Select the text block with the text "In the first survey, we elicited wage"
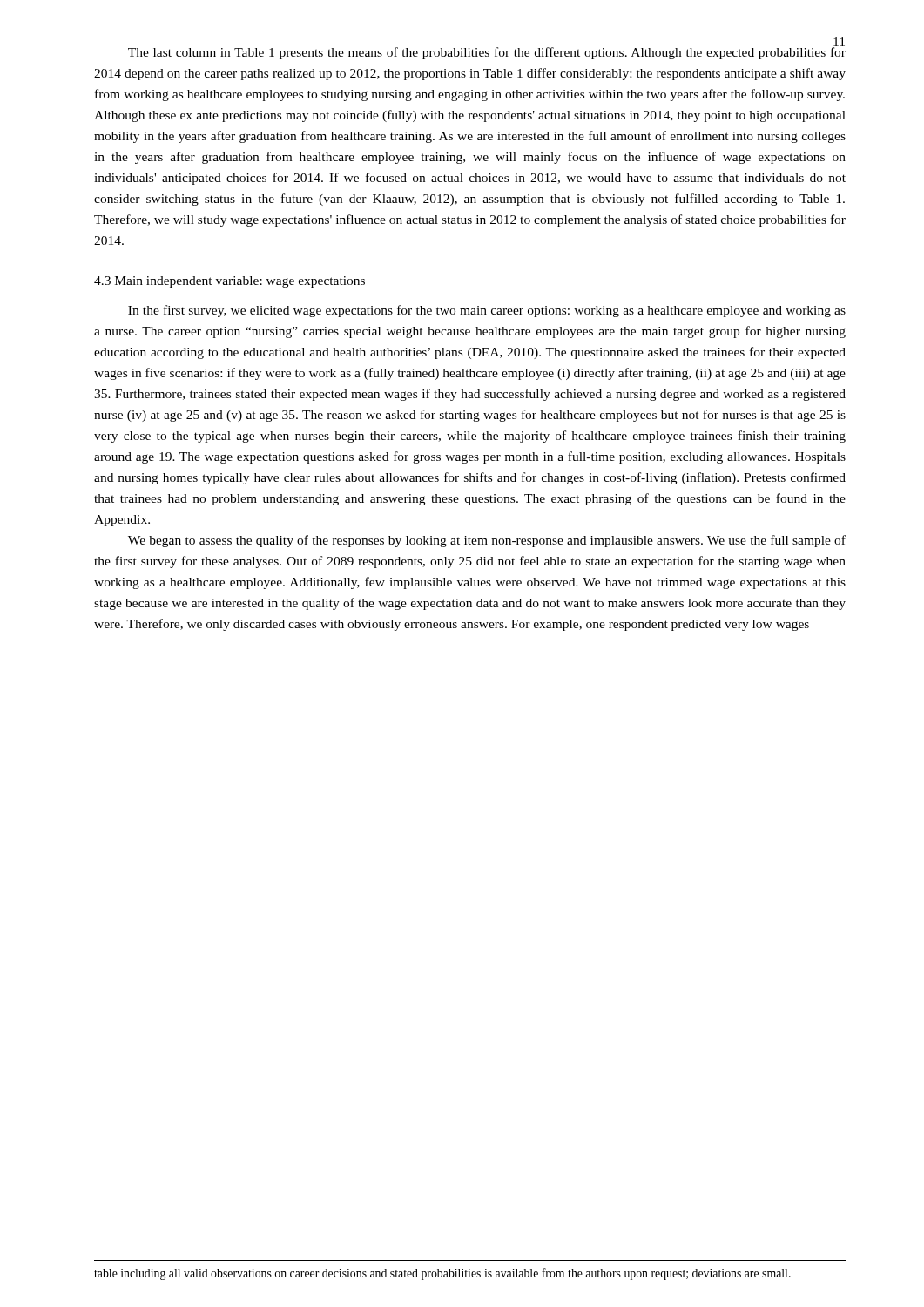 [470, 415]
